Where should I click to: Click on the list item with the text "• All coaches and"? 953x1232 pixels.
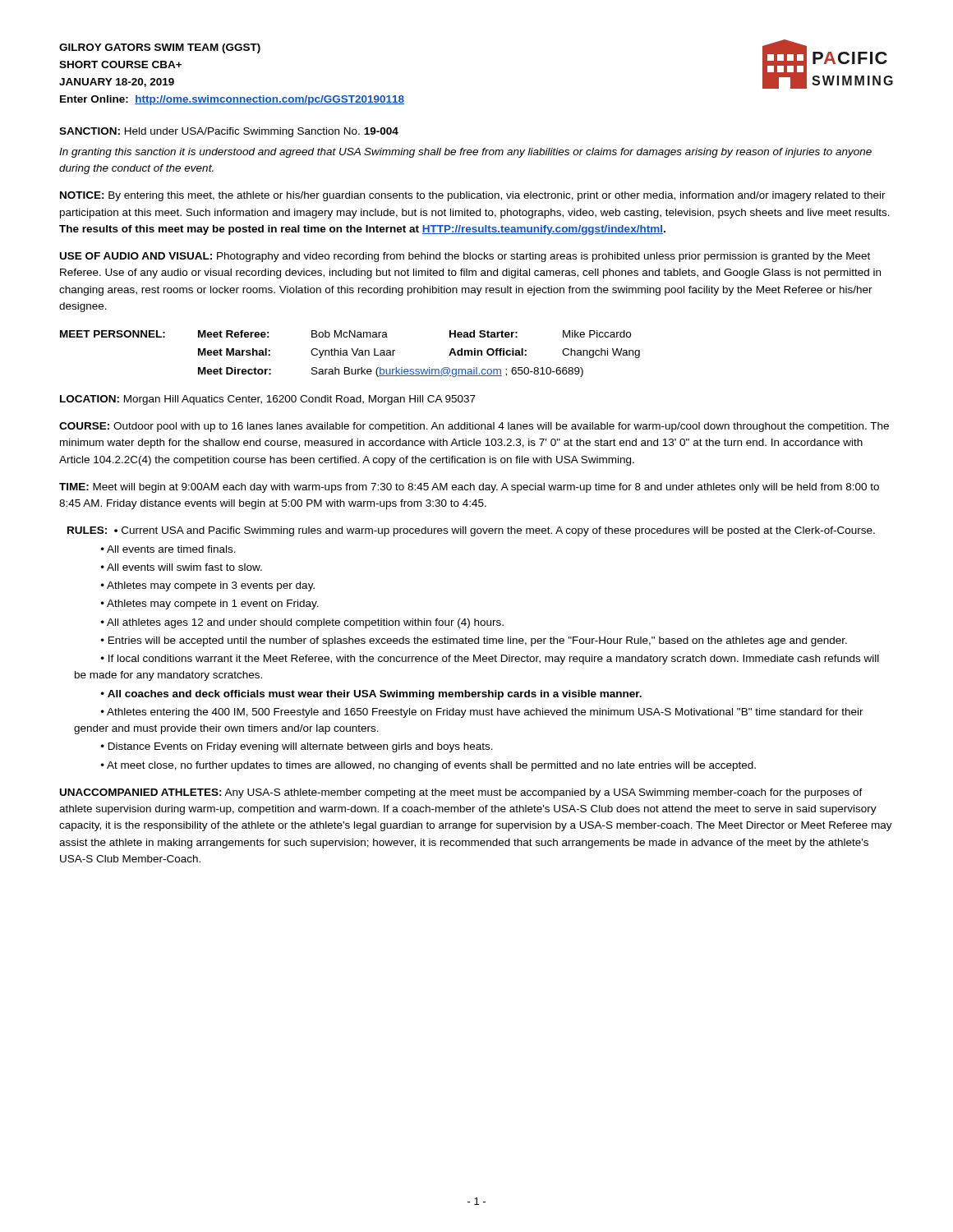pos(354,693)
